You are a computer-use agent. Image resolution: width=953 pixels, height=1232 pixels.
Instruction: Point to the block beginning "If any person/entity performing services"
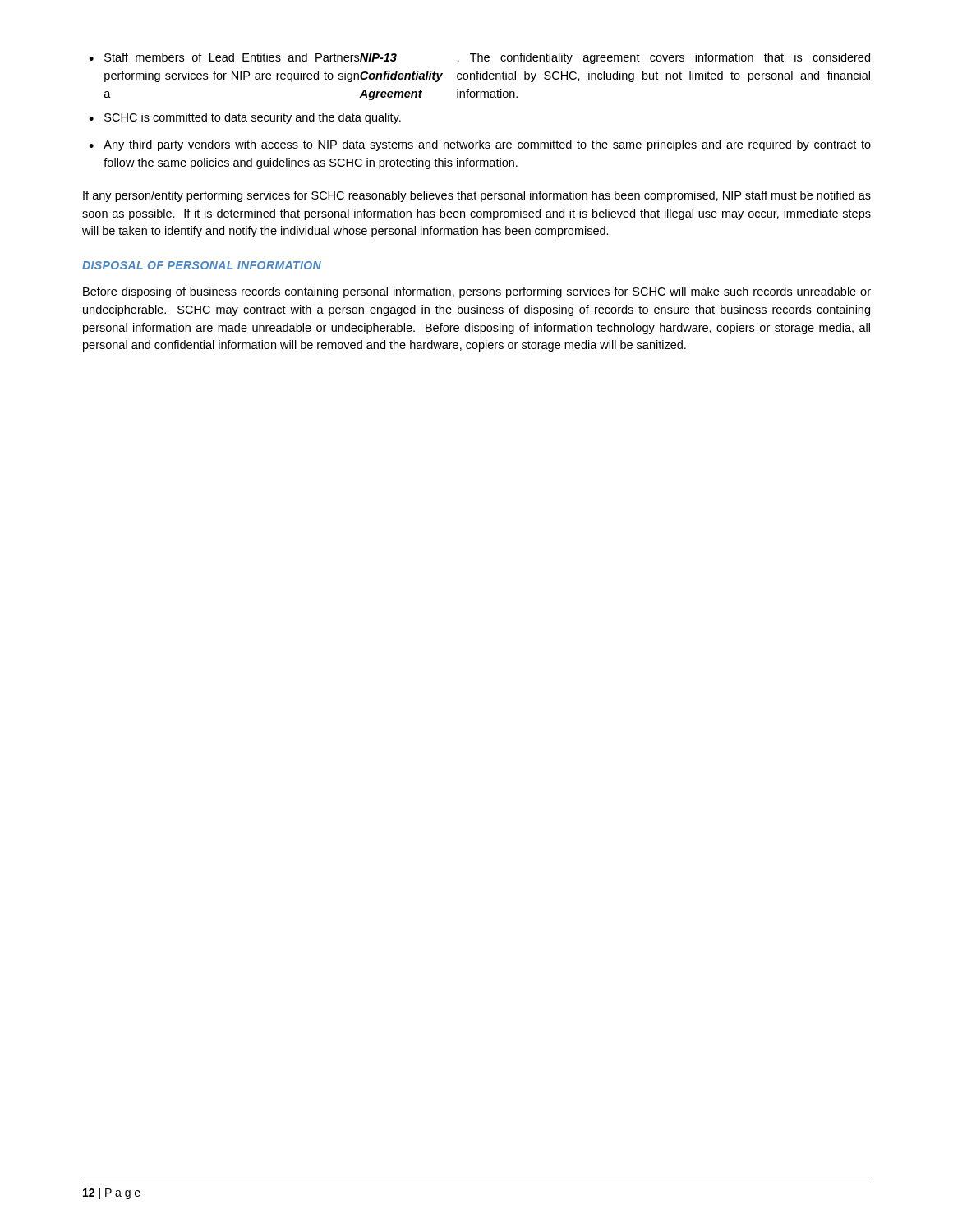tap(476, 213)
